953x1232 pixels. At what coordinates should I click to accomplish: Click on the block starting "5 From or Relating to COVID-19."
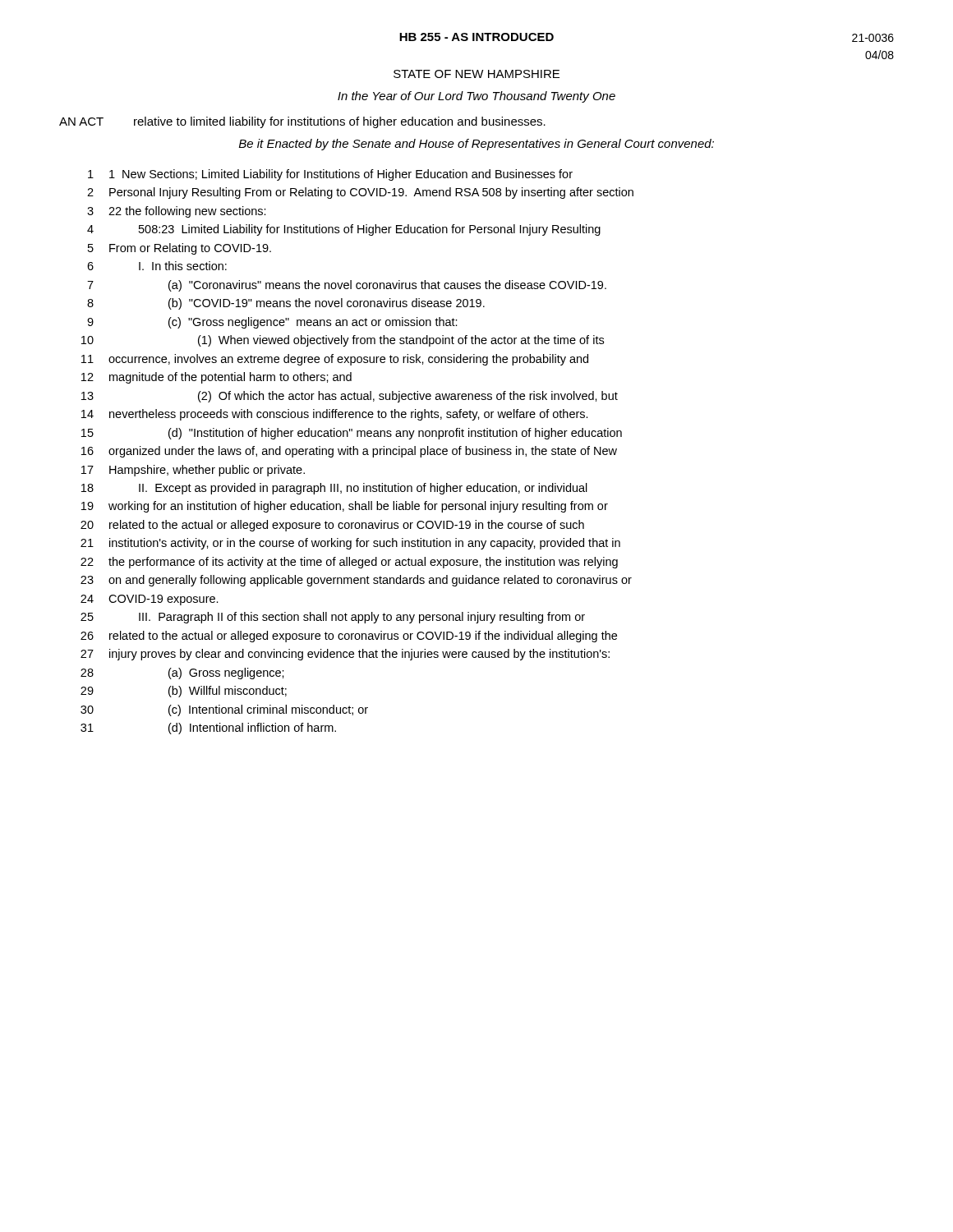180,249
